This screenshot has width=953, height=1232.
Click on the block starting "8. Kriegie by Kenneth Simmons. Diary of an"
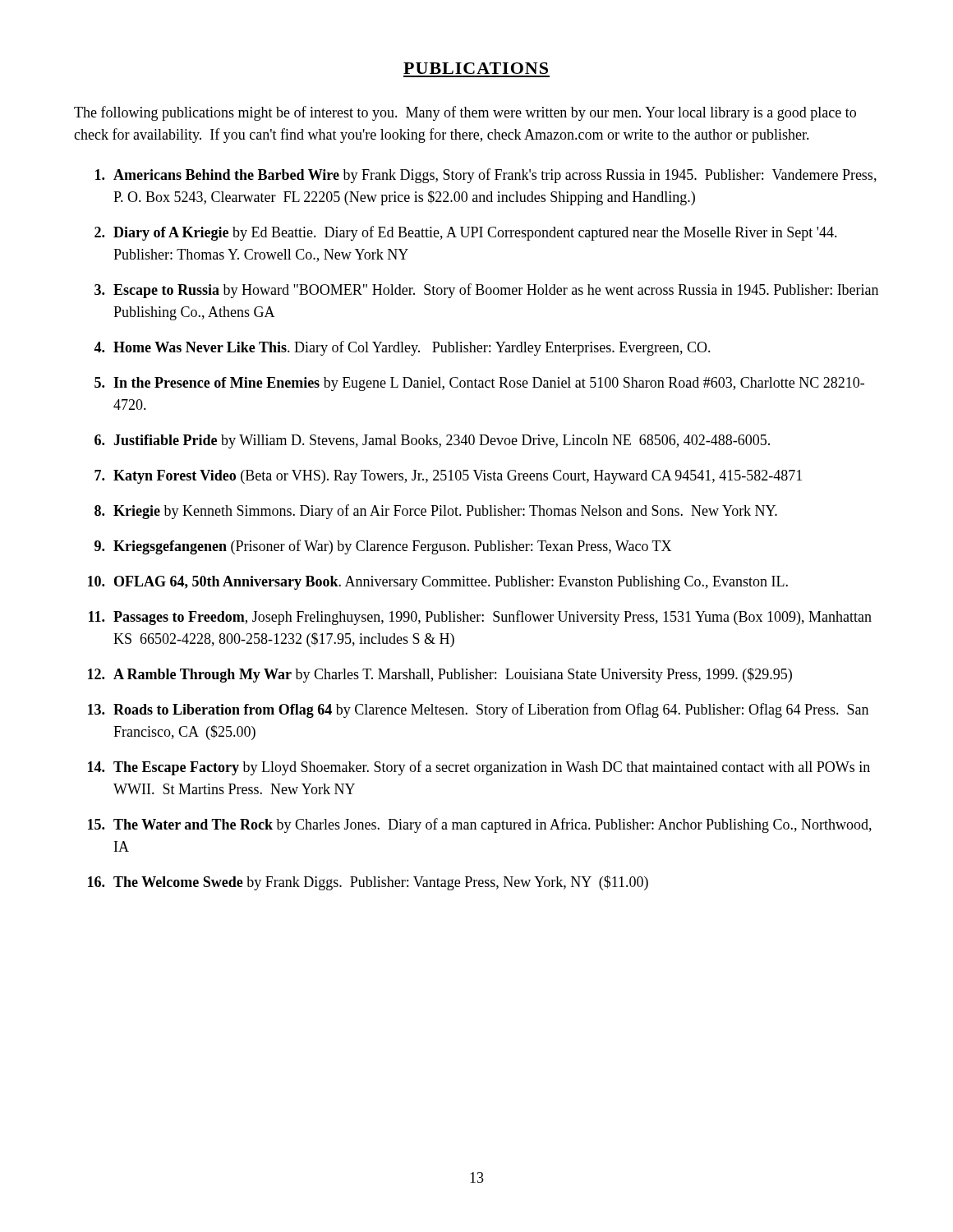pyautogui.click(x=476, y=511)
